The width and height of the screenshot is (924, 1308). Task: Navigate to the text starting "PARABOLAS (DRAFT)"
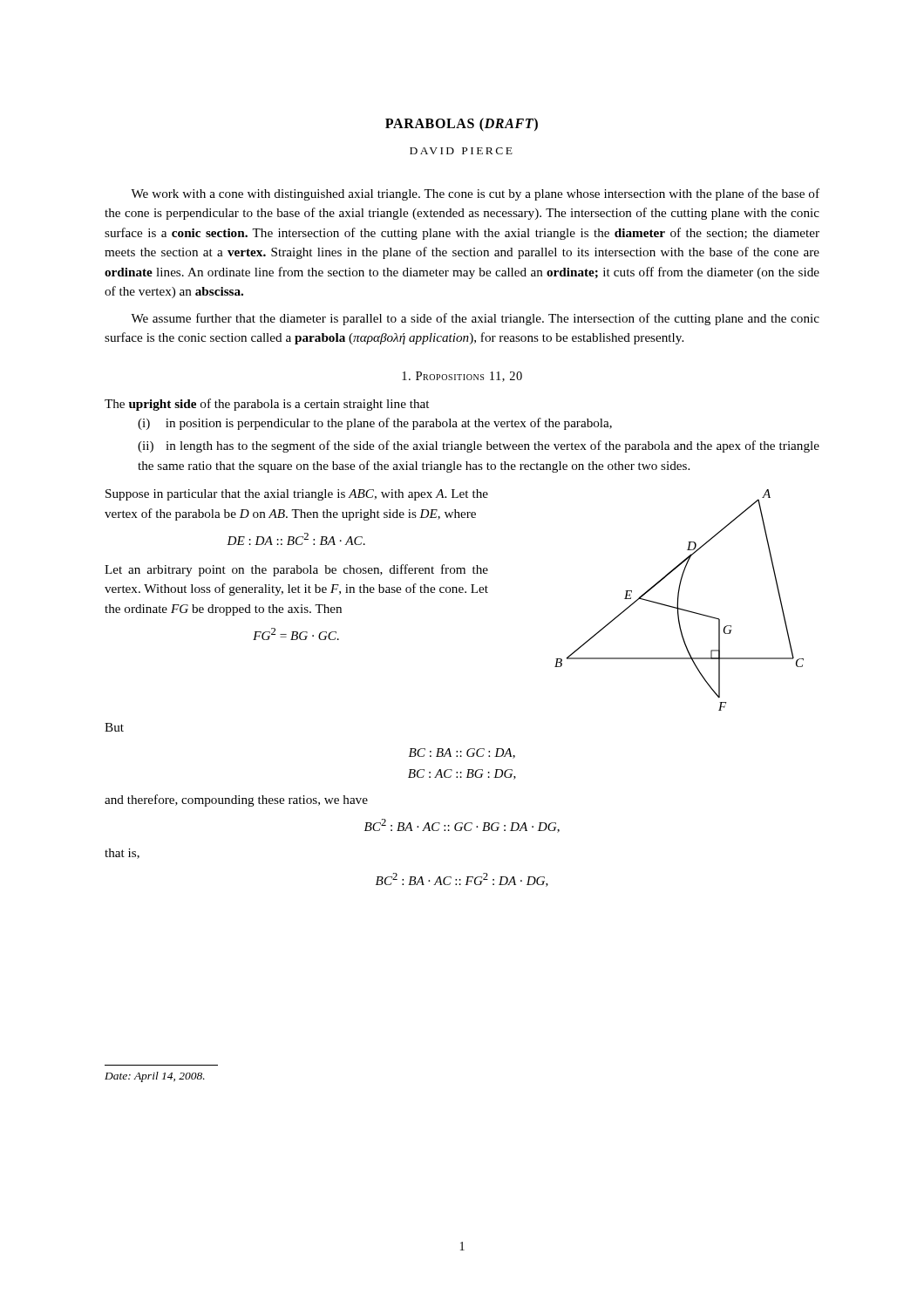(x=462, y=123)
